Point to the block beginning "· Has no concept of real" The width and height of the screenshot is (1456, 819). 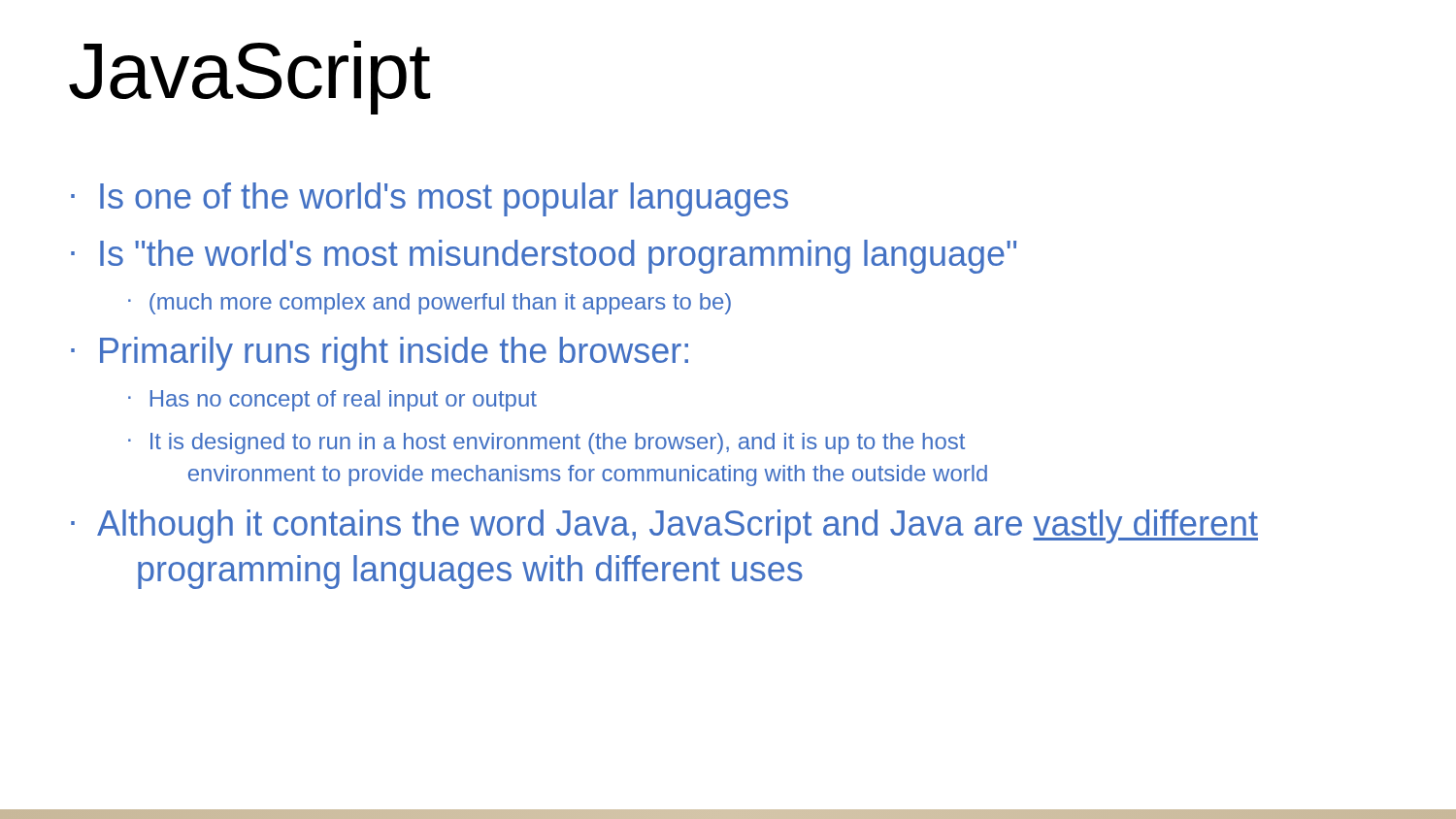click(331, 399)
